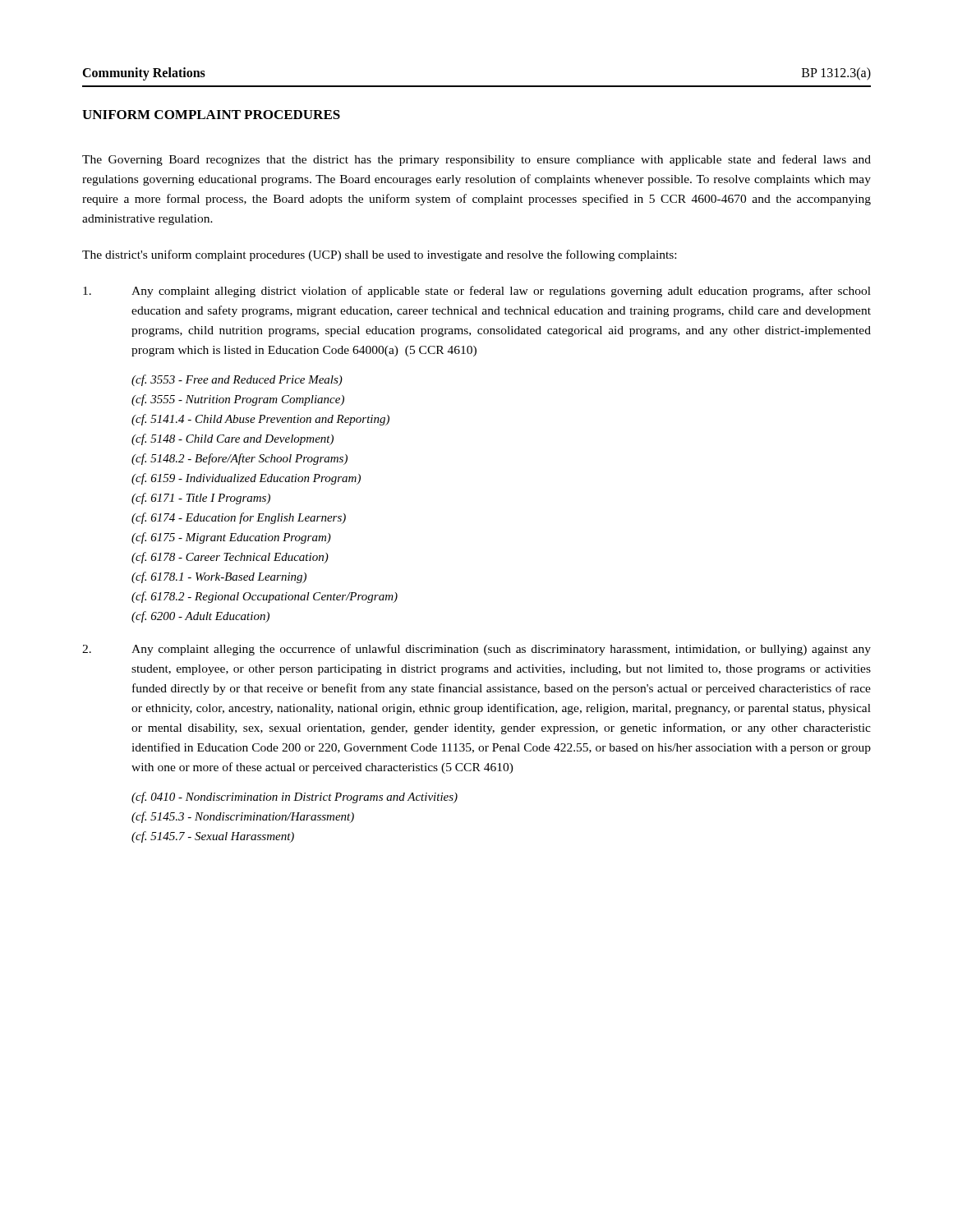Navigate to the passage starting "The district's uniform complaint procedures (UCP) shall be"
The width and height of the screenshot is (953, 1232).
coord(380,254)
